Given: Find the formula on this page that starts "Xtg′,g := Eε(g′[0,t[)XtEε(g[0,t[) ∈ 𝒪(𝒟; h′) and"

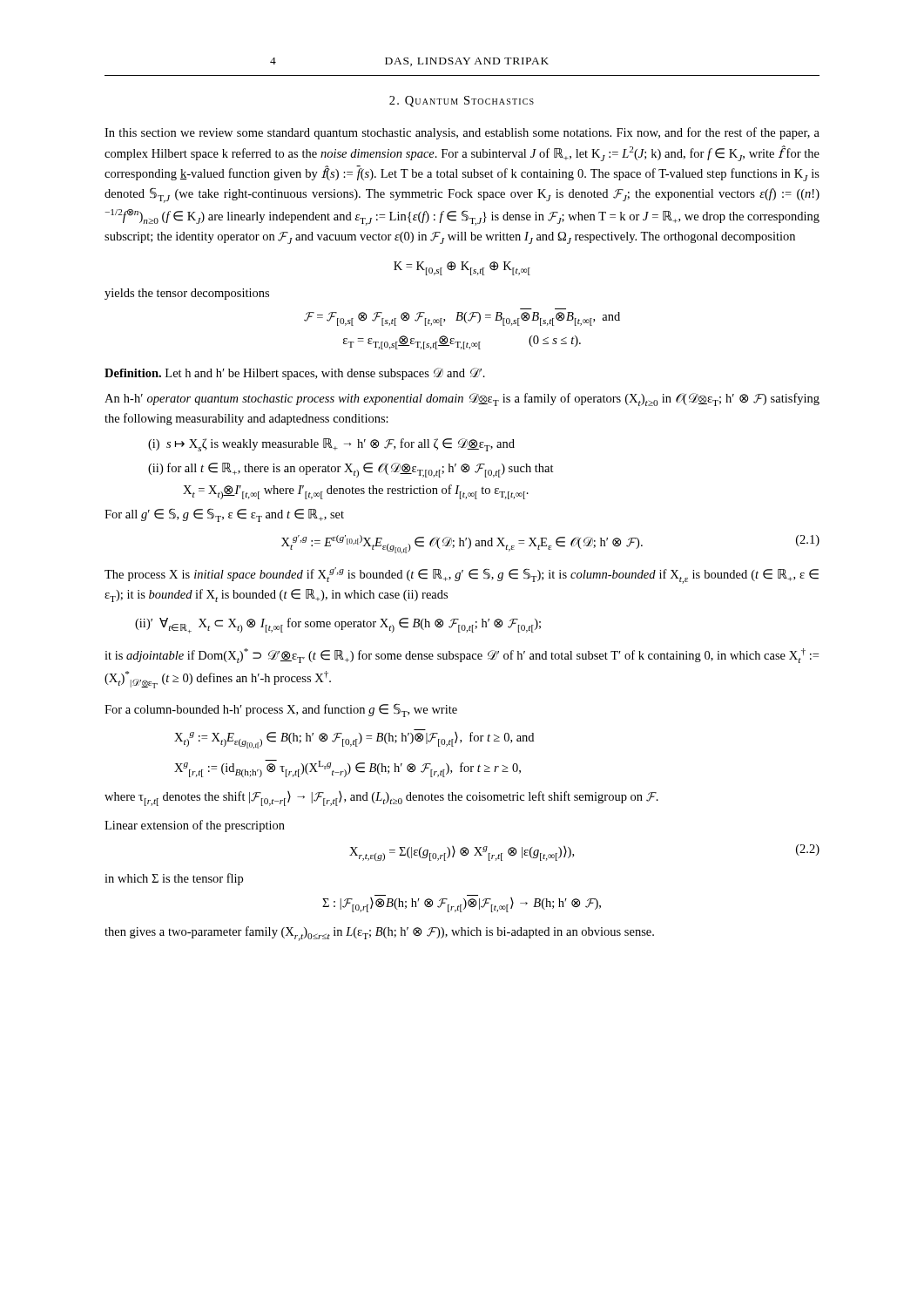Looking at the screenshot, I should tap(550, 542).
